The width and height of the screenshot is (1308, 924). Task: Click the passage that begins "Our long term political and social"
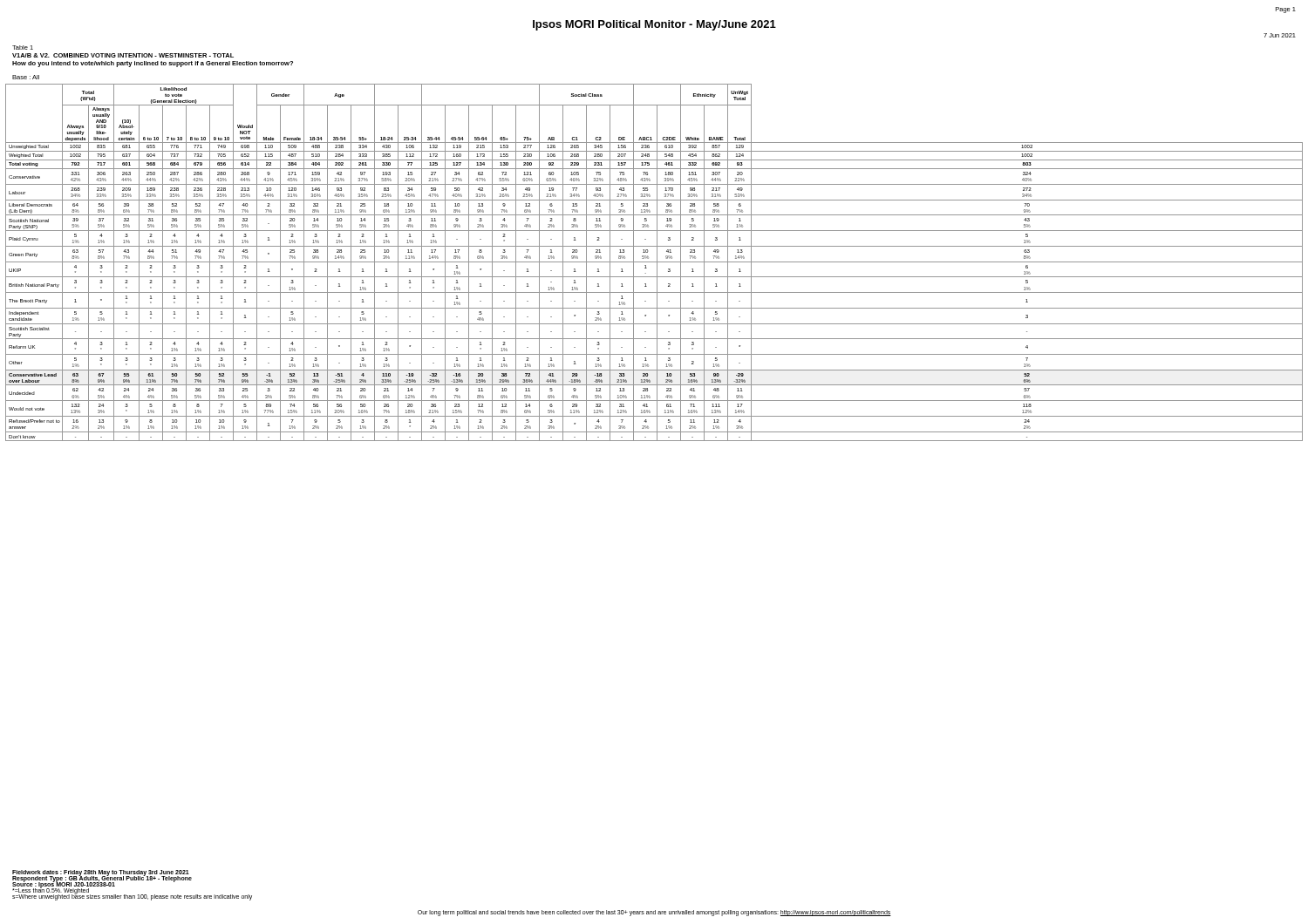click(x=654, y=912)
